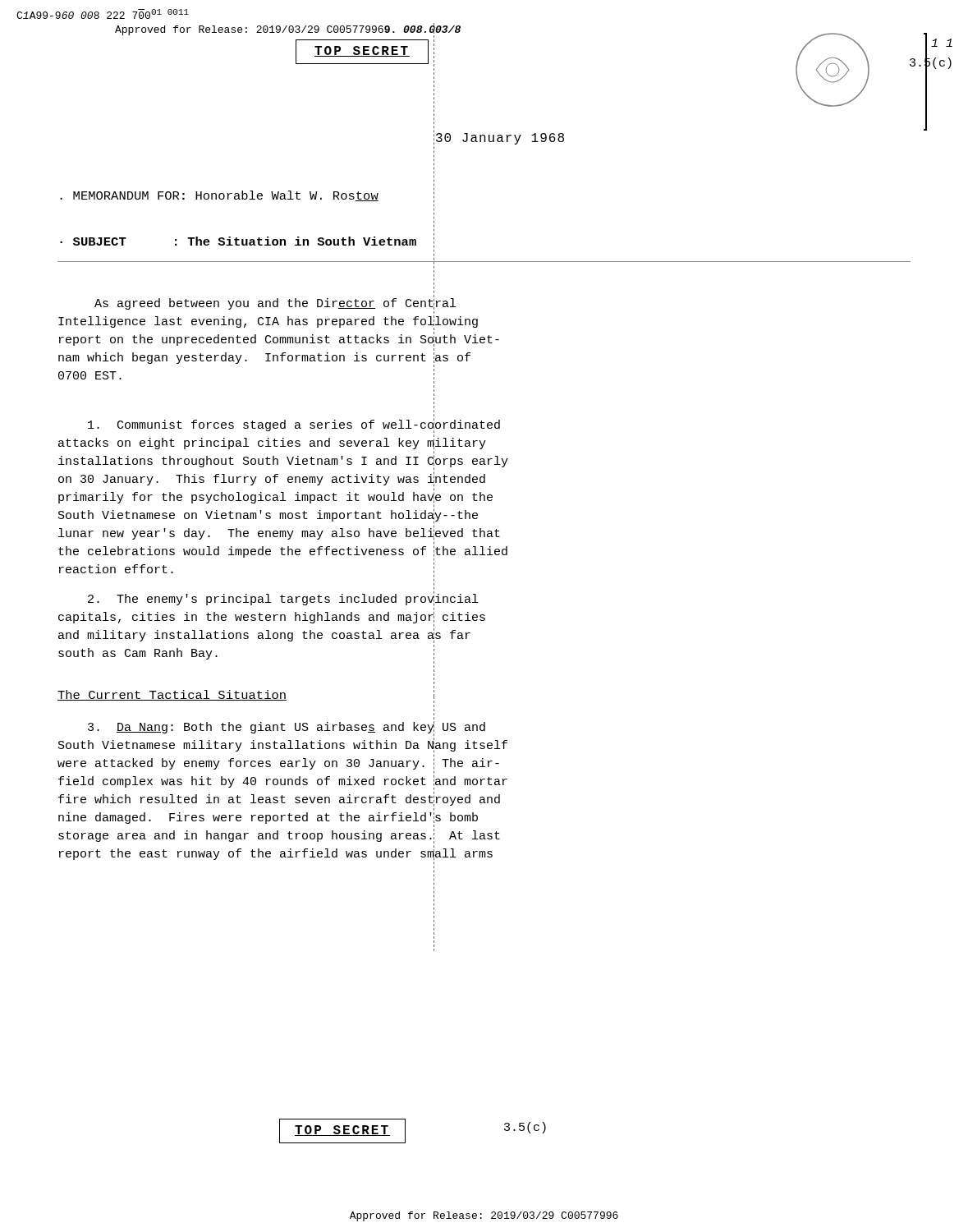Select the text that reads "30 January 1968"

(500, 139)
